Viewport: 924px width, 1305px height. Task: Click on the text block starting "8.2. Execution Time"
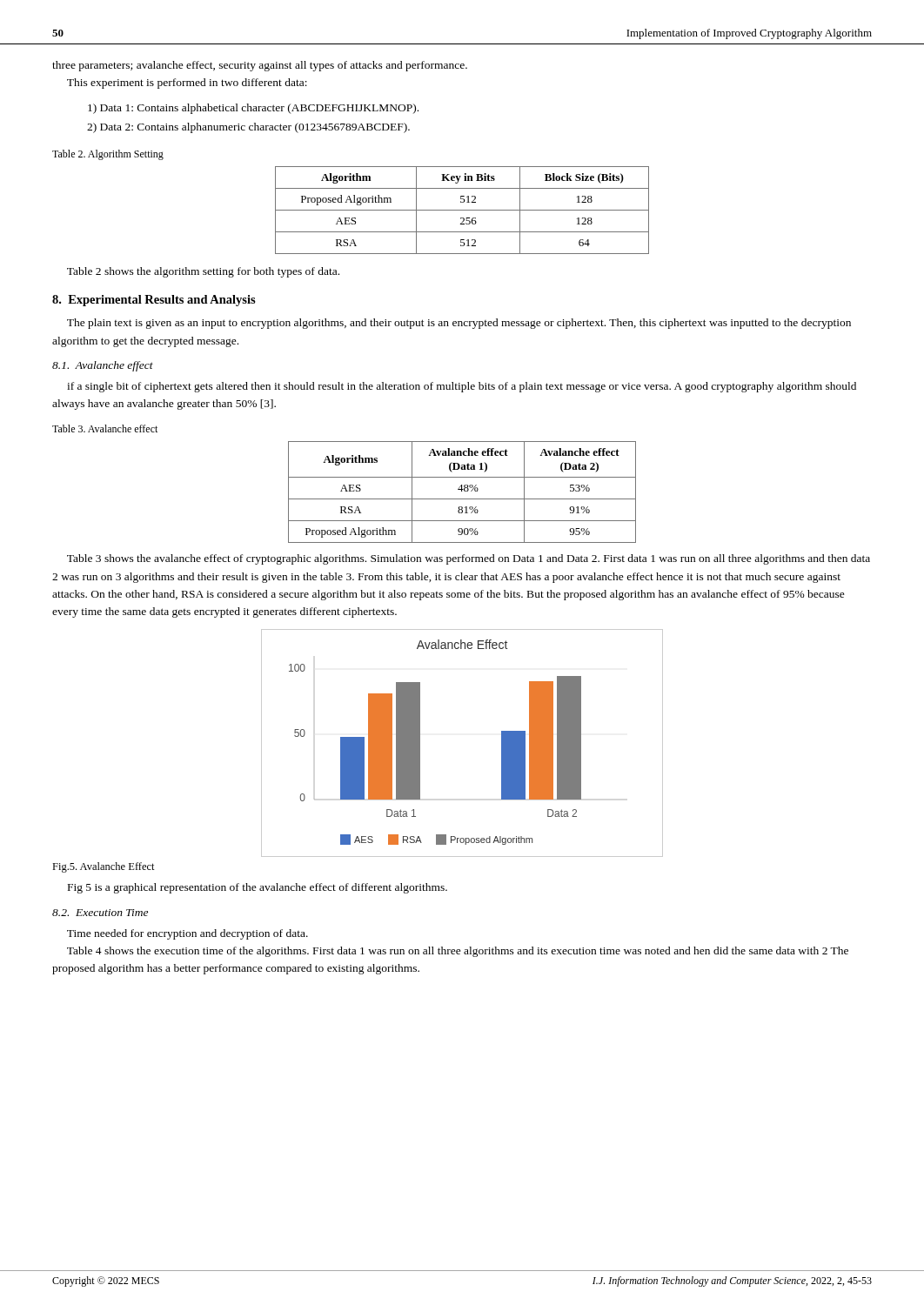[x=100, y=912]
